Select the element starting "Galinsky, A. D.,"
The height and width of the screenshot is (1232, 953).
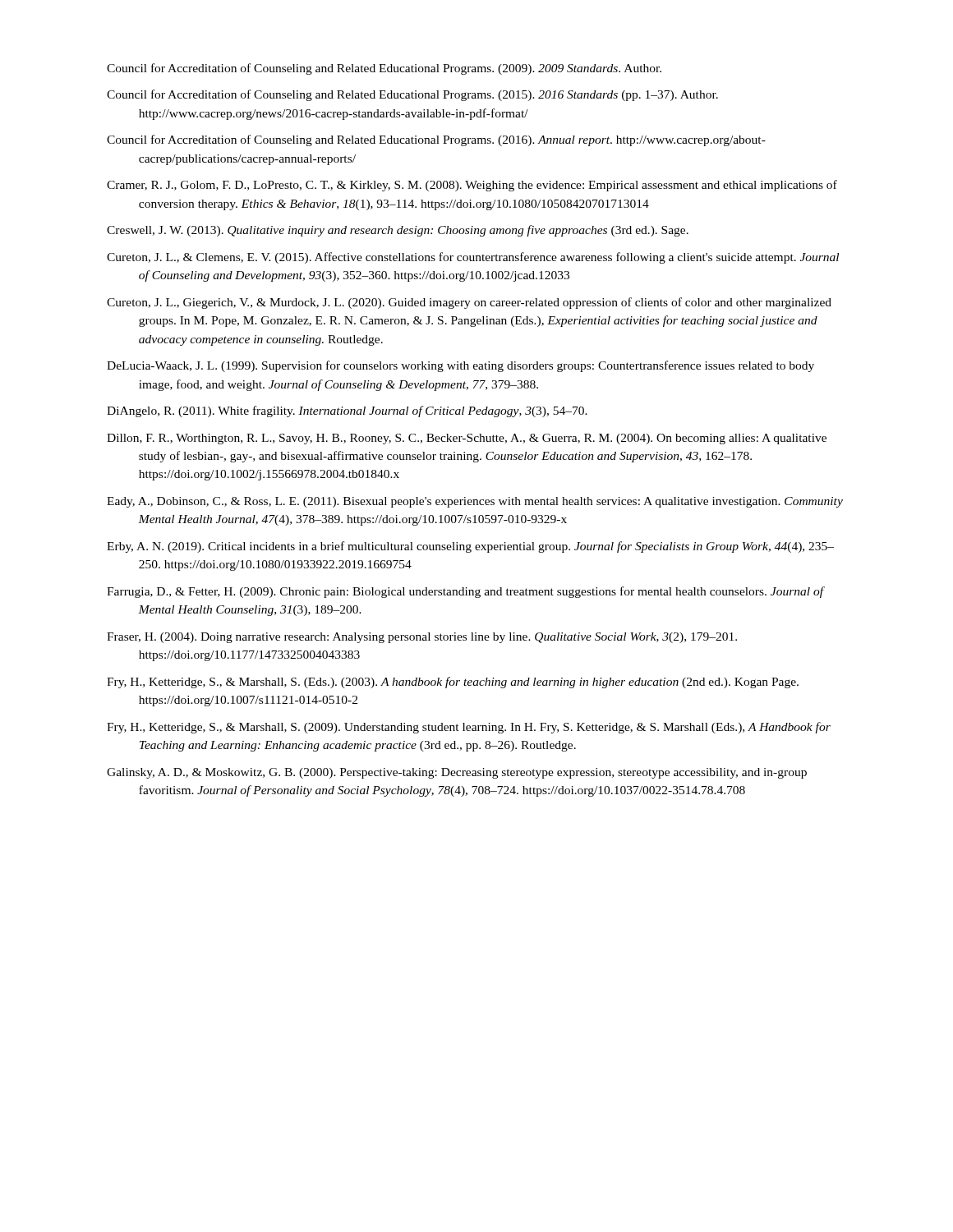(457, 781)
